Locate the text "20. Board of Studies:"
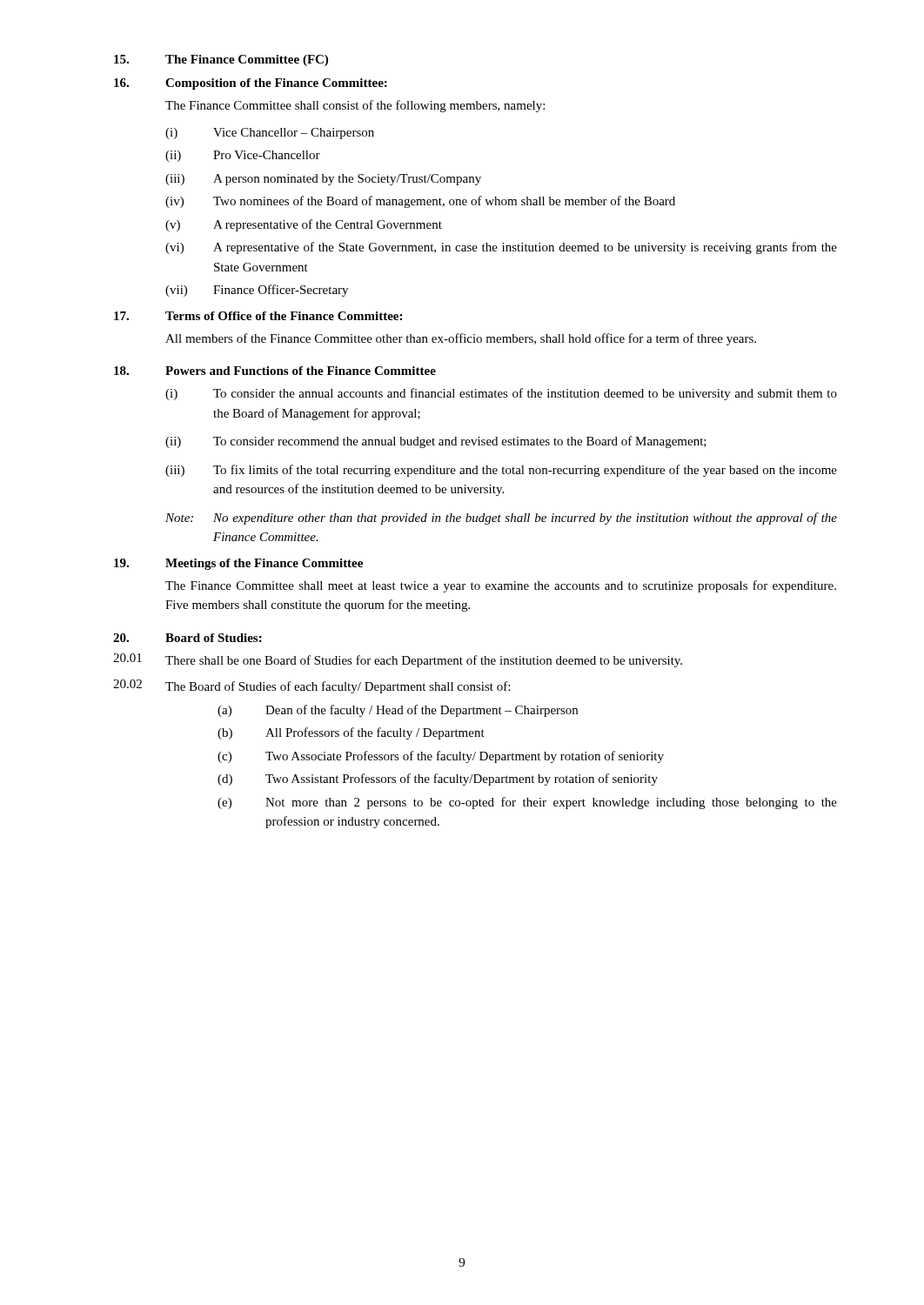This screenshot has height=1305, width=924. click(x=188, y=638)
